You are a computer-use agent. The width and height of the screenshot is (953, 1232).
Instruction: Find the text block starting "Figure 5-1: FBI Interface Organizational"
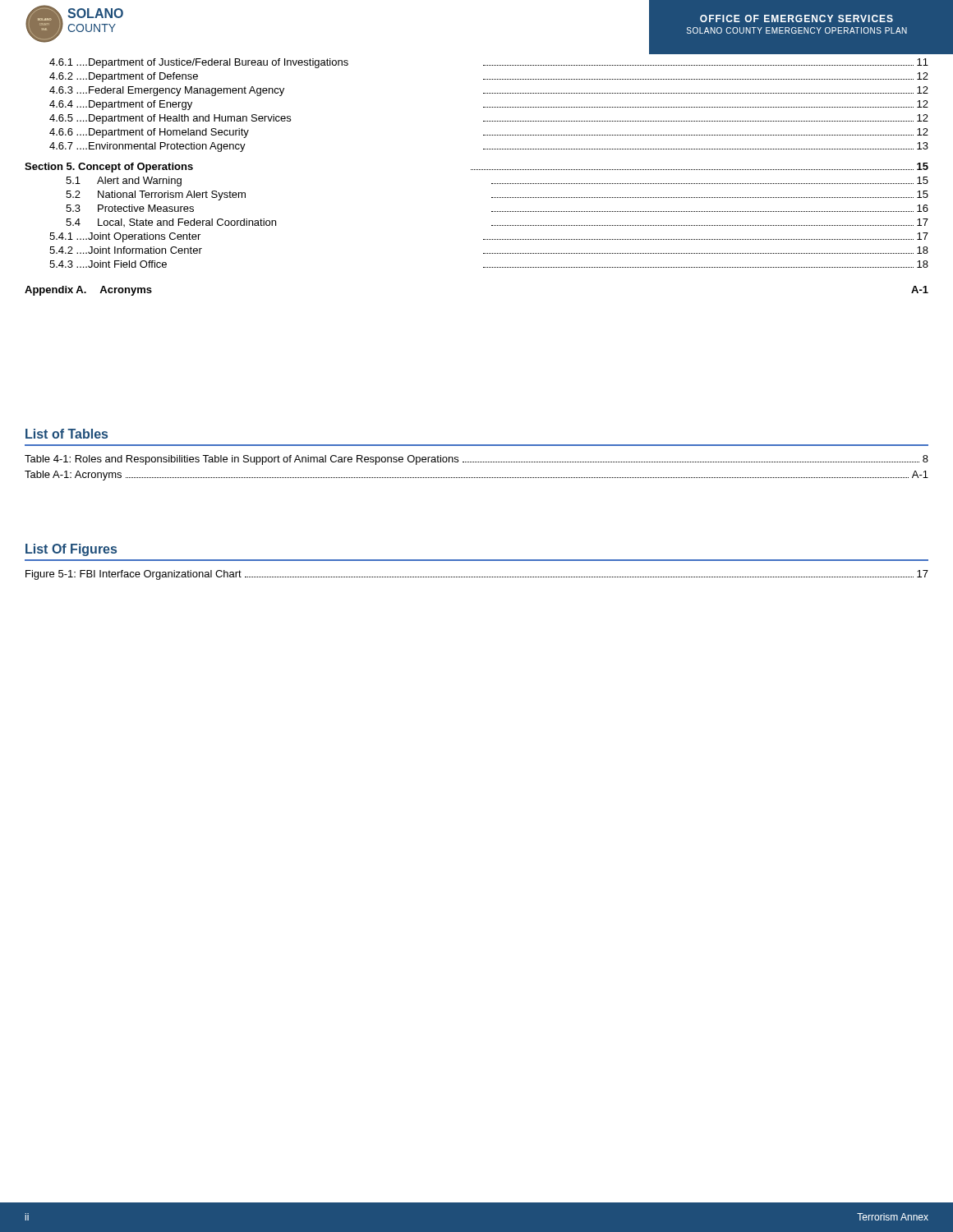tap(476, 574)
